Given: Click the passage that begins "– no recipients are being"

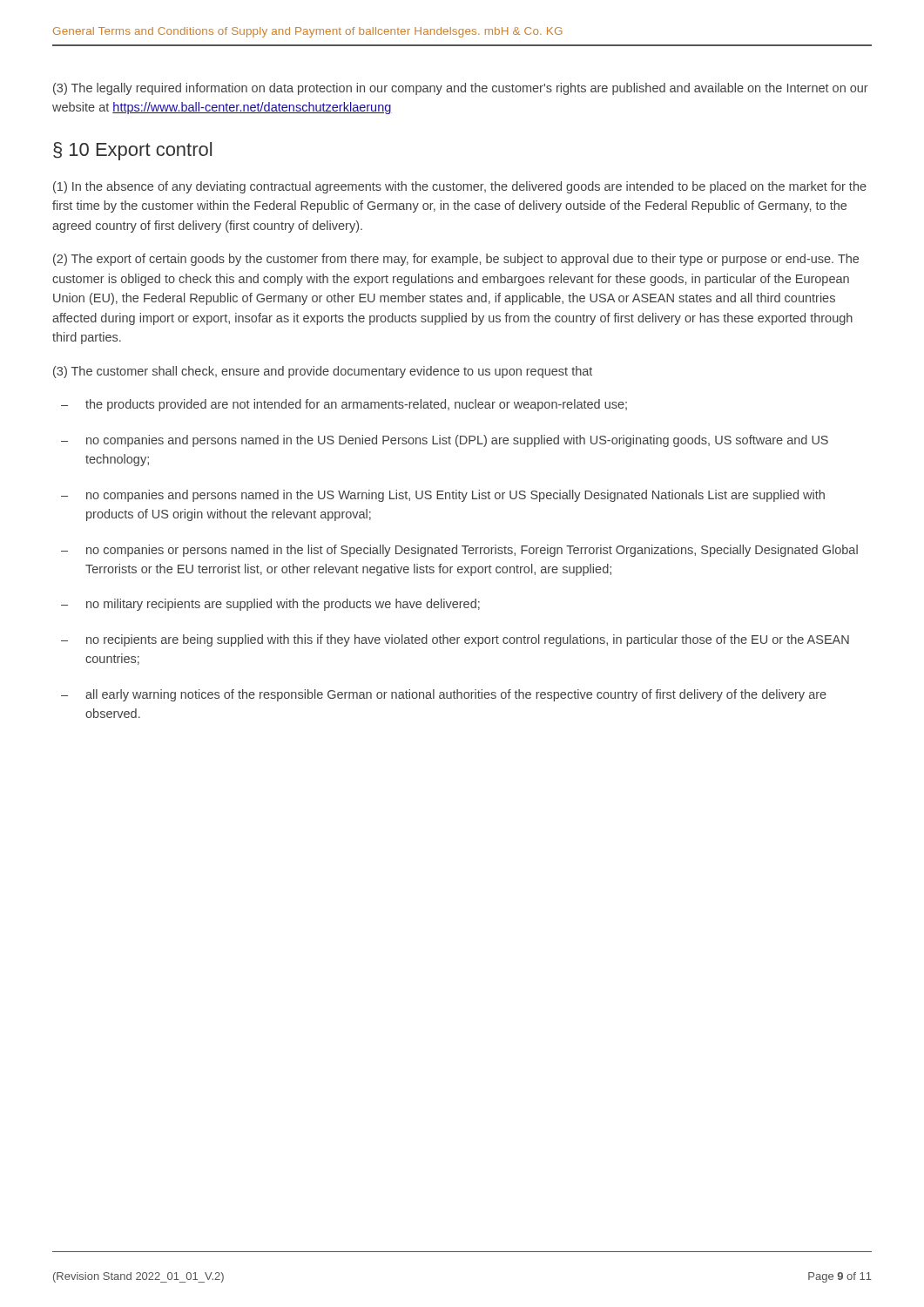Looking at the screenshot, I should [466, 649].
